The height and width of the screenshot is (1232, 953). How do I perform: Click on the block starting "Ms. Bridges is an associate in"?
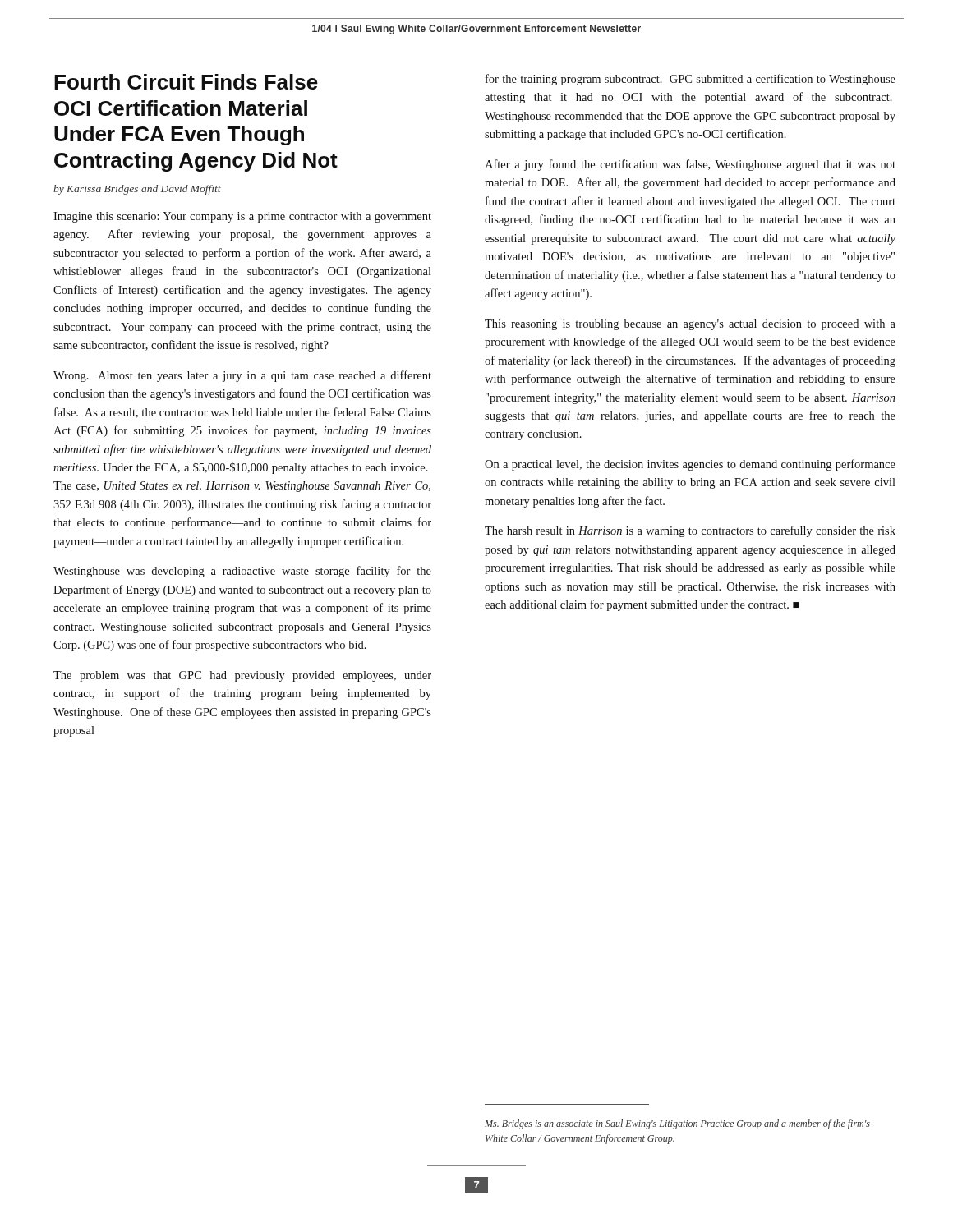pyautogui.click(x=677, y=1131)
